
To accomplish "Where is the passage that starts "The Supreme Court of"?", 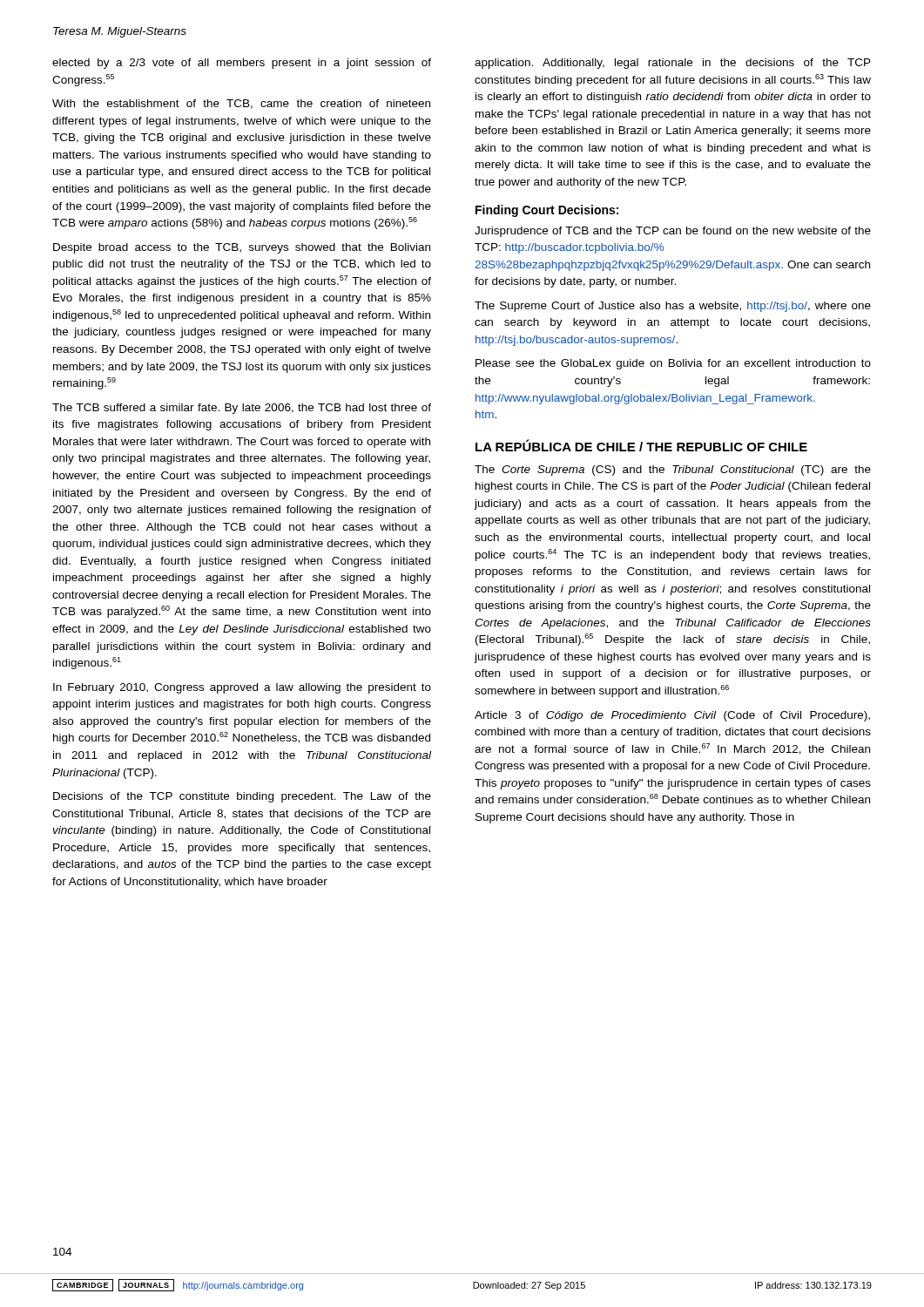I will [673, 323].
